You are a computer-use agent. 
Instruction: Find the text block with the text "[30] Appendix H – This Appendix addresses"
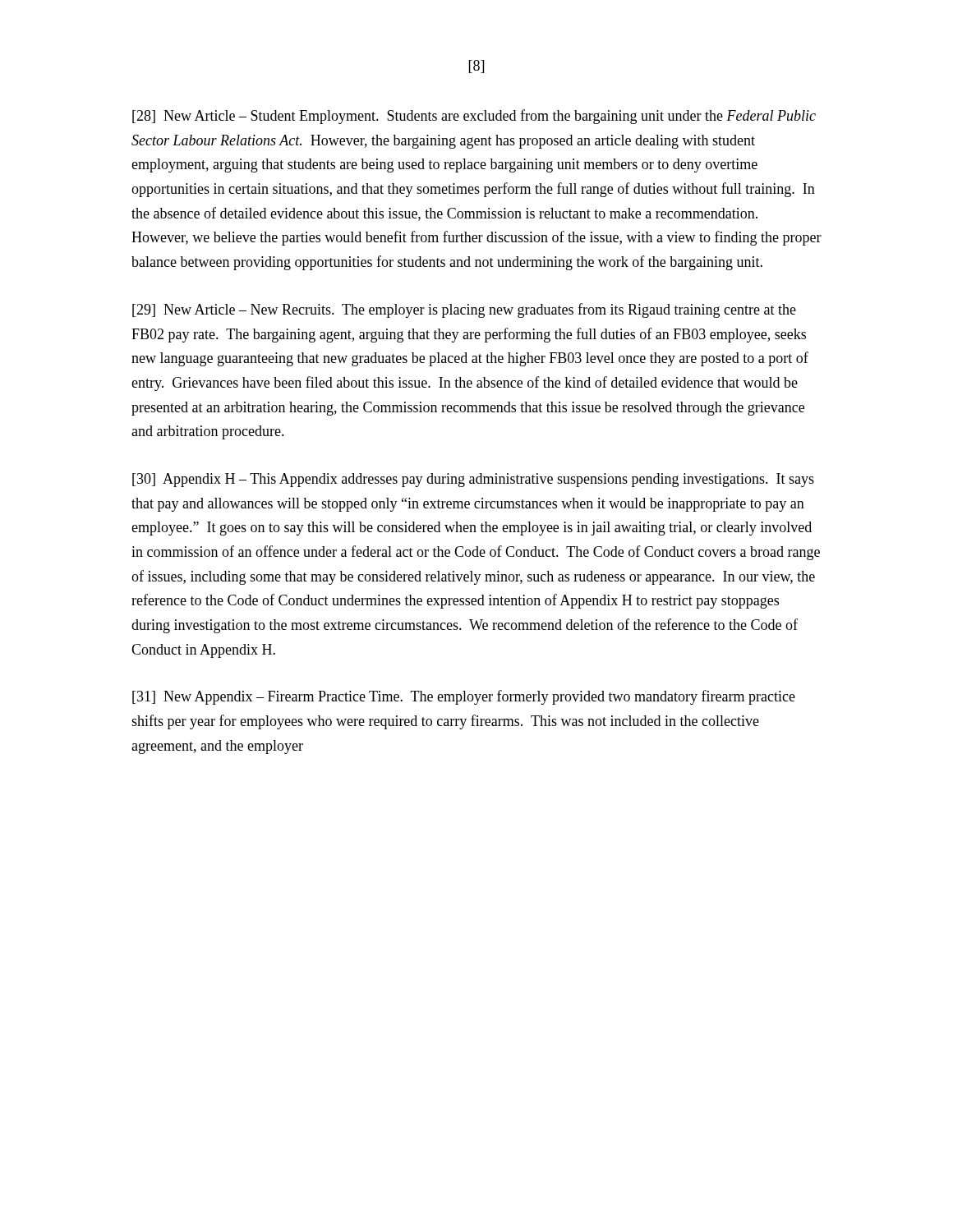(476, 564)
